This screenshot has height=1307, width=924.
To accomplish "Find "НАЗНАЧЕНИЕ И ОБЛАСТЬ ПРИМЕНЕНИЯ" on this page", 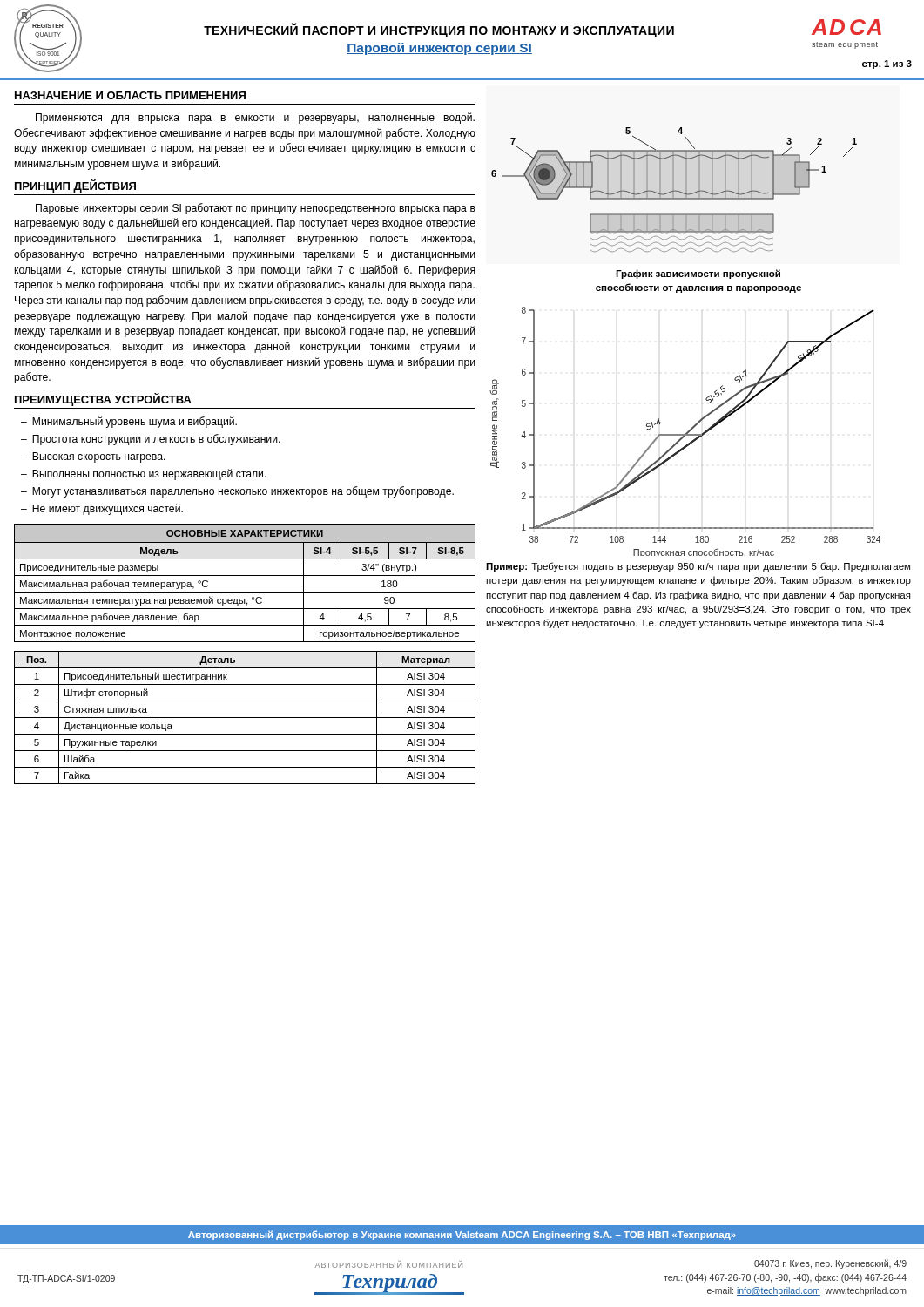I will 130,95.
